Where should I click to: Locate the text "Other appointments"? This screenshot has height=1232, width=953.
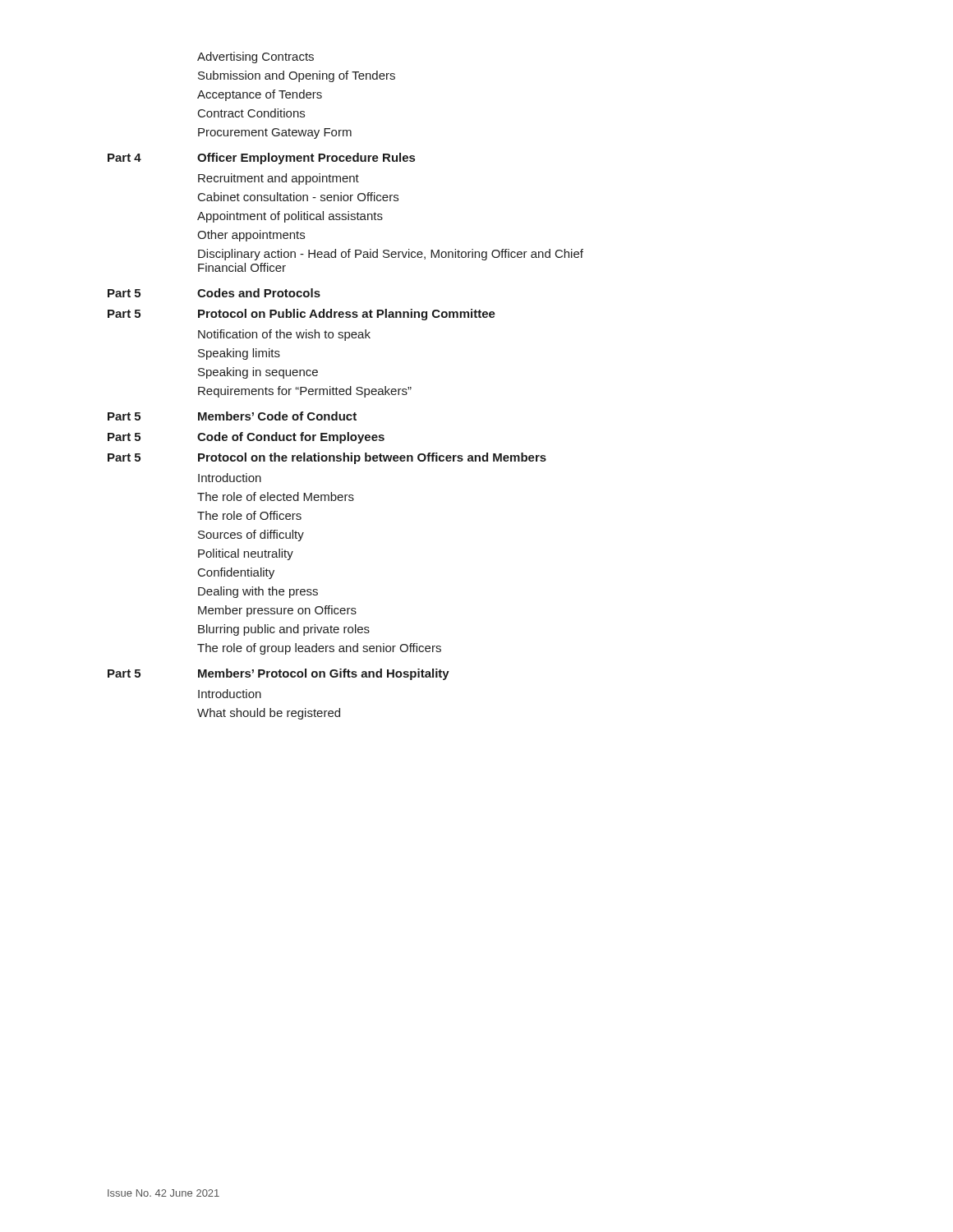coord(251,235)
